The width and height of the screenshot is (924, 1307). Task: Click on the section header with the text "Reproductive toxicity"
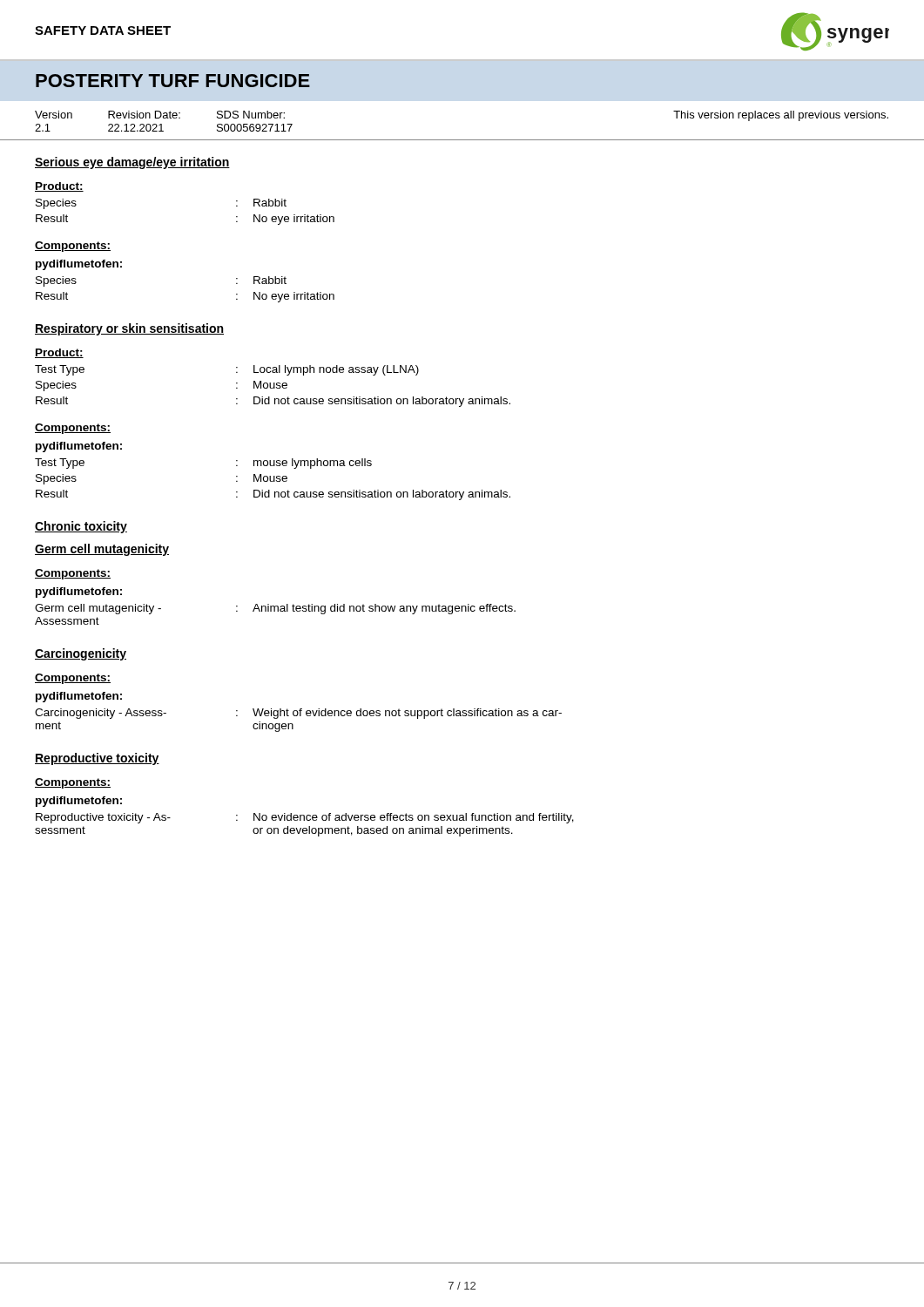(97, 758)
